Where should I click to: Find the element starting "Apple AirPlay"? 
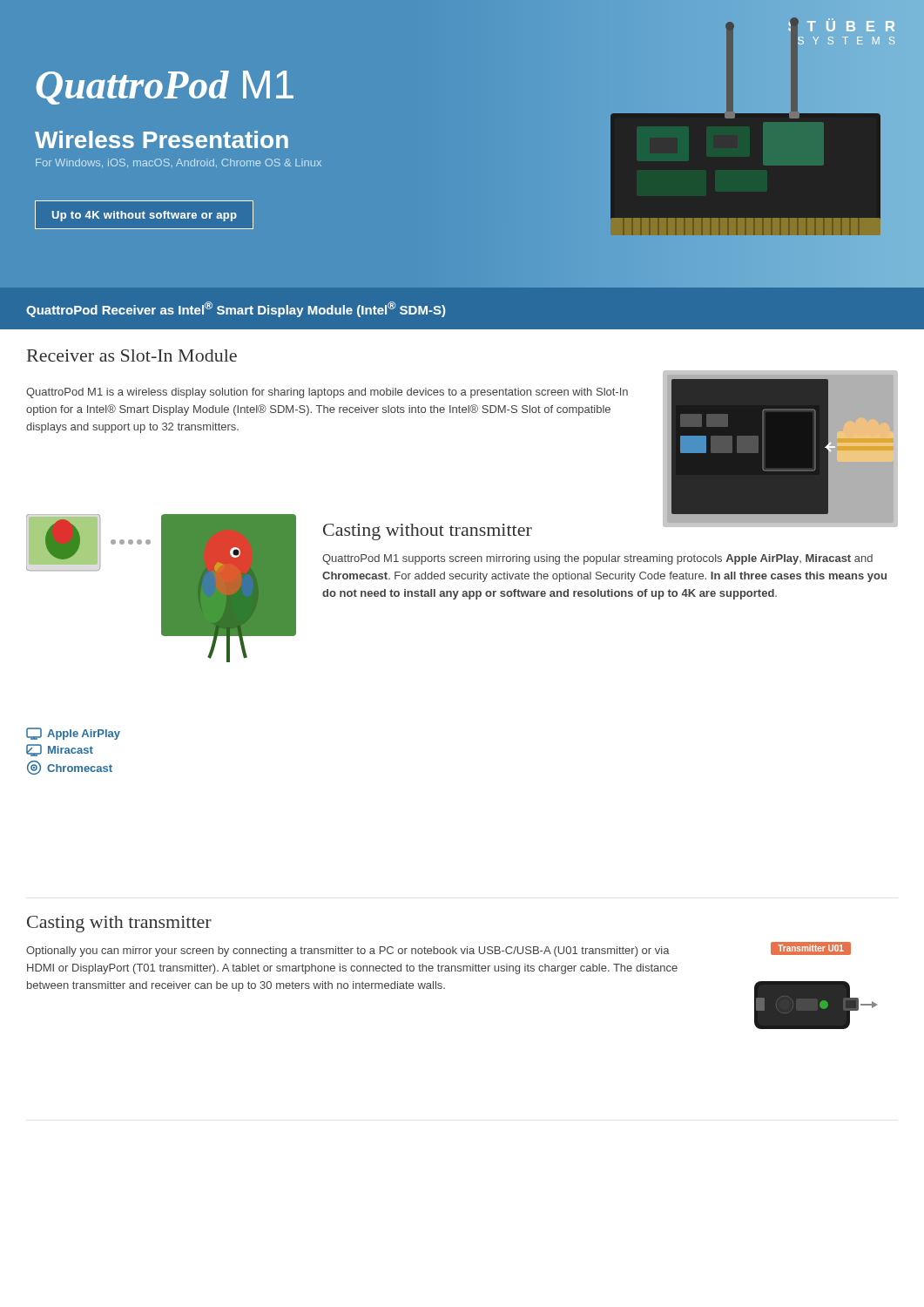(73, 733)
